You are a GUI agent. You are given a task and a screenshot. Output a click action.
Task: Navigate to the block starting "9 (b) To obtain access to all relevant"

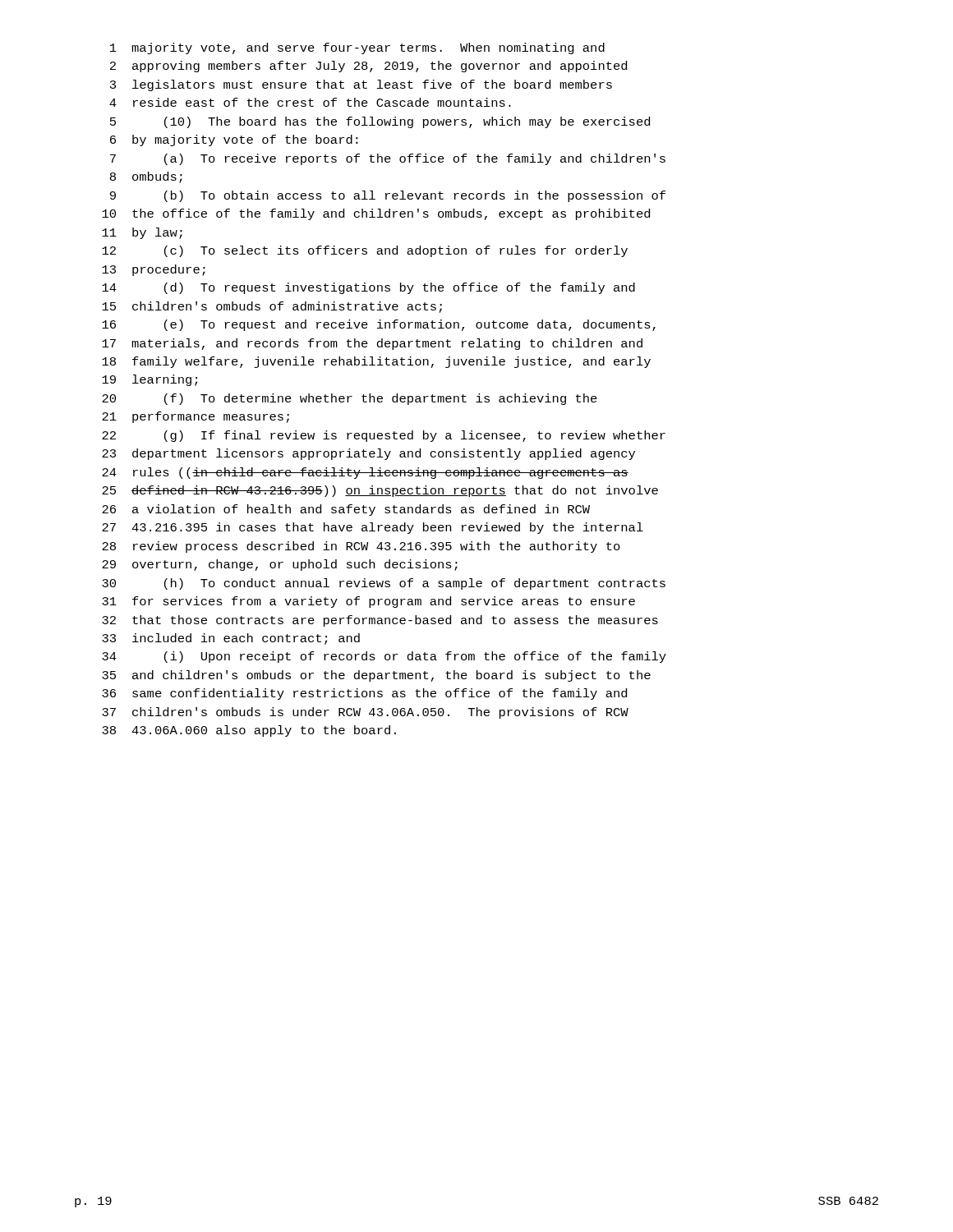tap(476, 215)
